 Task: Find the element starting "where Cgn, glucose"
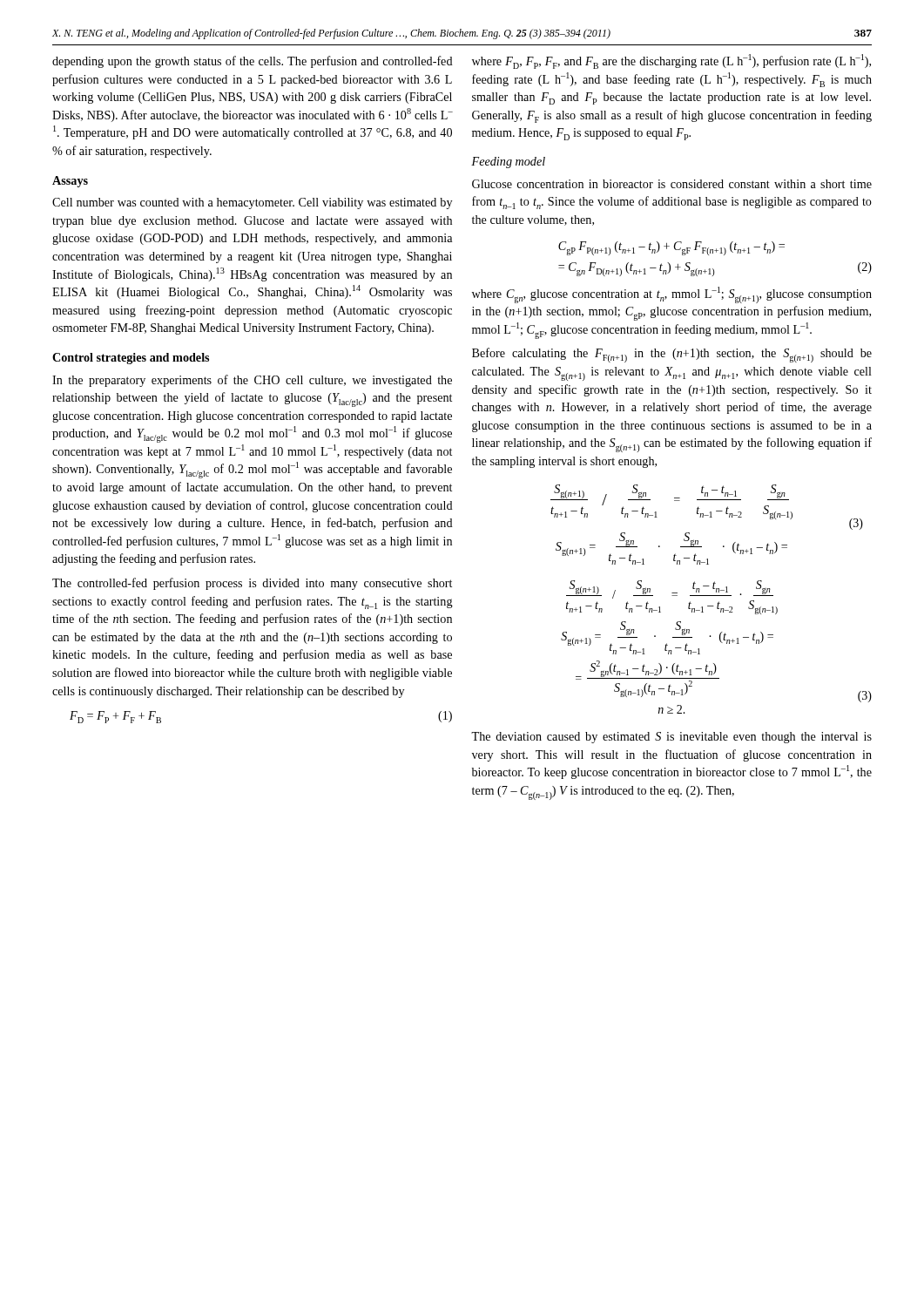point(672,377)
